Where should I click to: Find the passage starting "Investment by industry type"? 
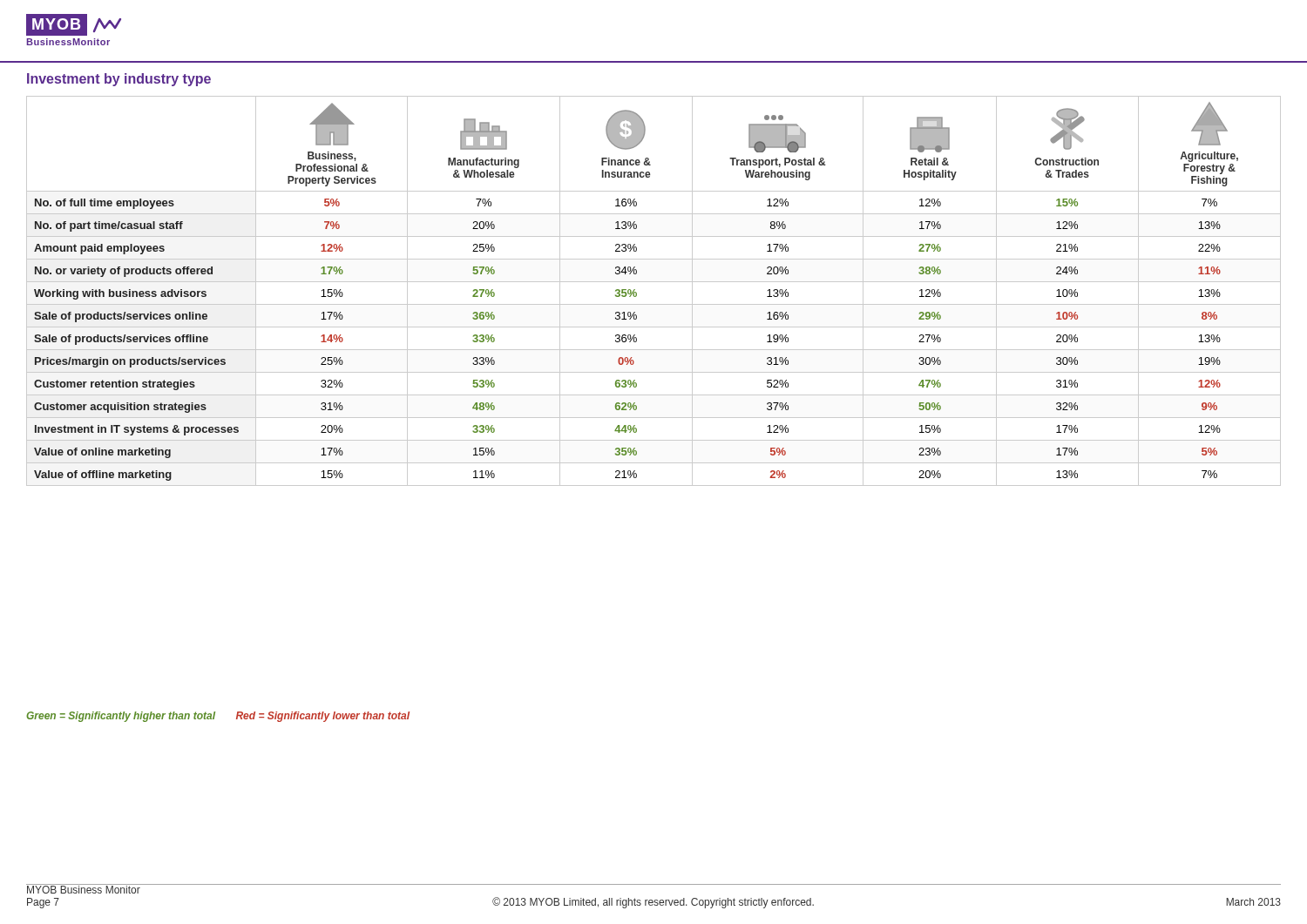(119, 79)
